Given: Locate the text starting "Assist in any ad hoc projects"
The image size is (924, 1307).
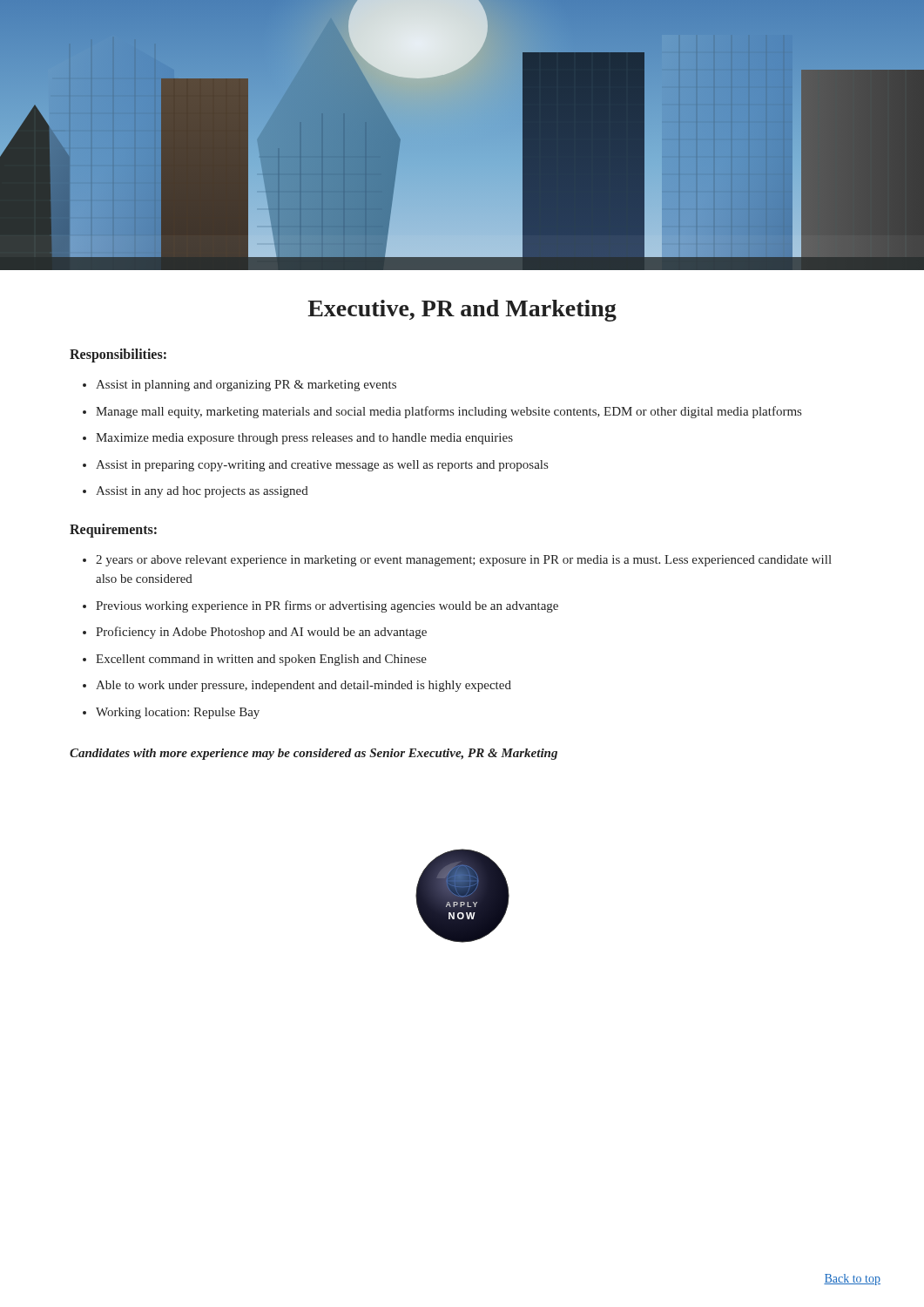Looking at the screenshot, I should [x=202, y=491].
